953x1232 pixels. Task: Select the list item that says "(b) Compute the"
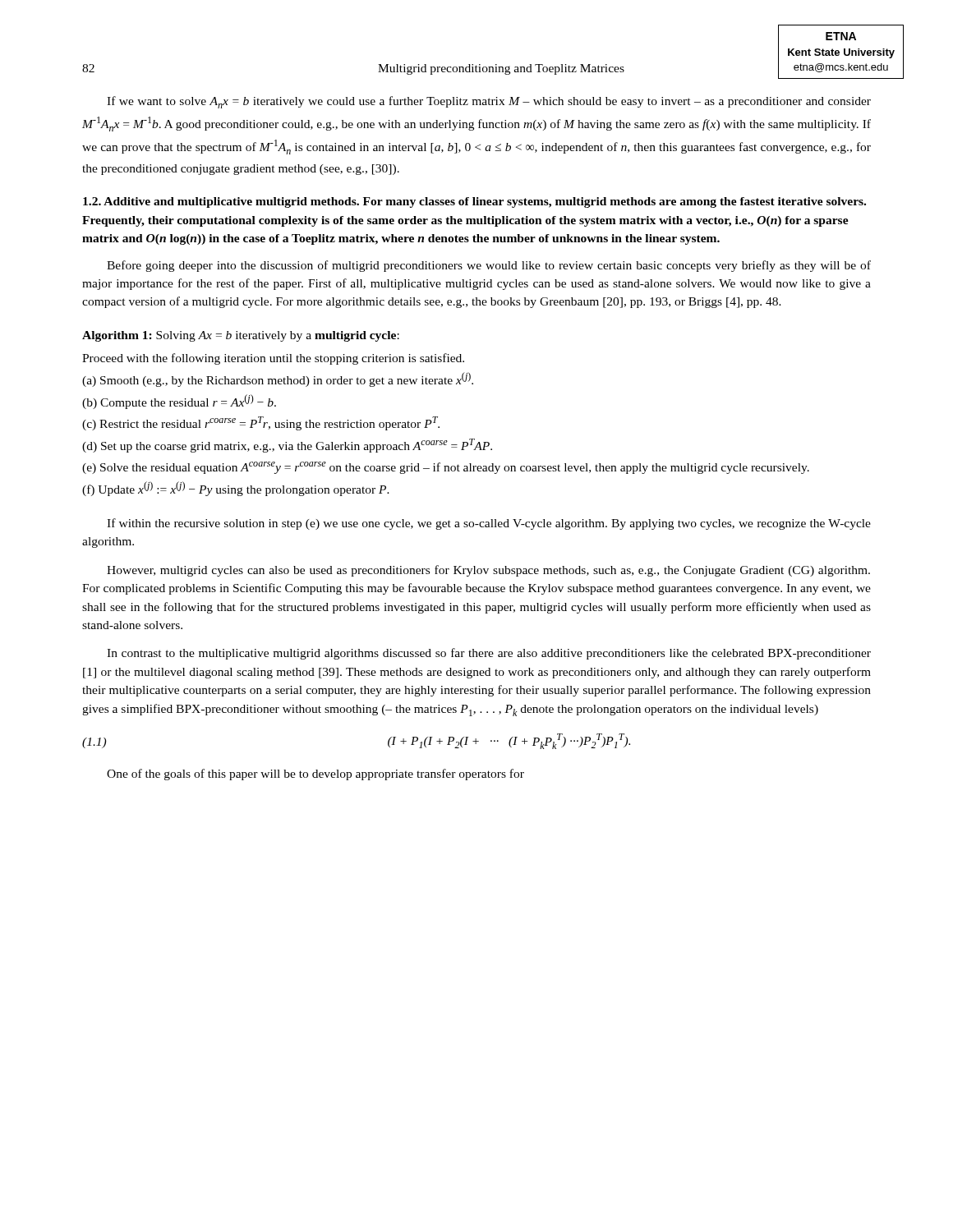pos(179,400)
